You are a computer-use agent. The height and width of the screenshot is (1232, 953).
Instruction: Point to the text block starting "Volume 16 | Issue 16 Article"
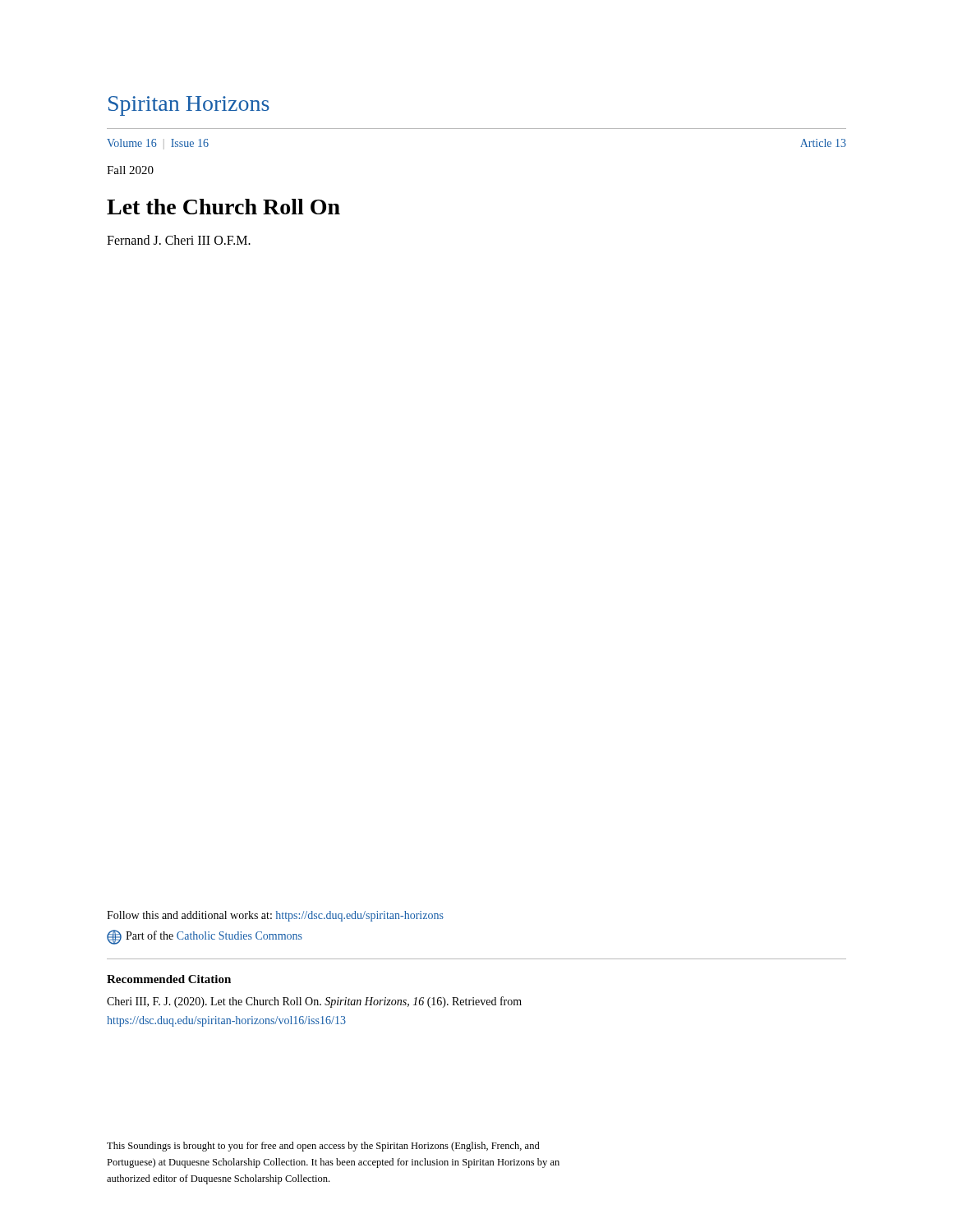click(154, 143)
